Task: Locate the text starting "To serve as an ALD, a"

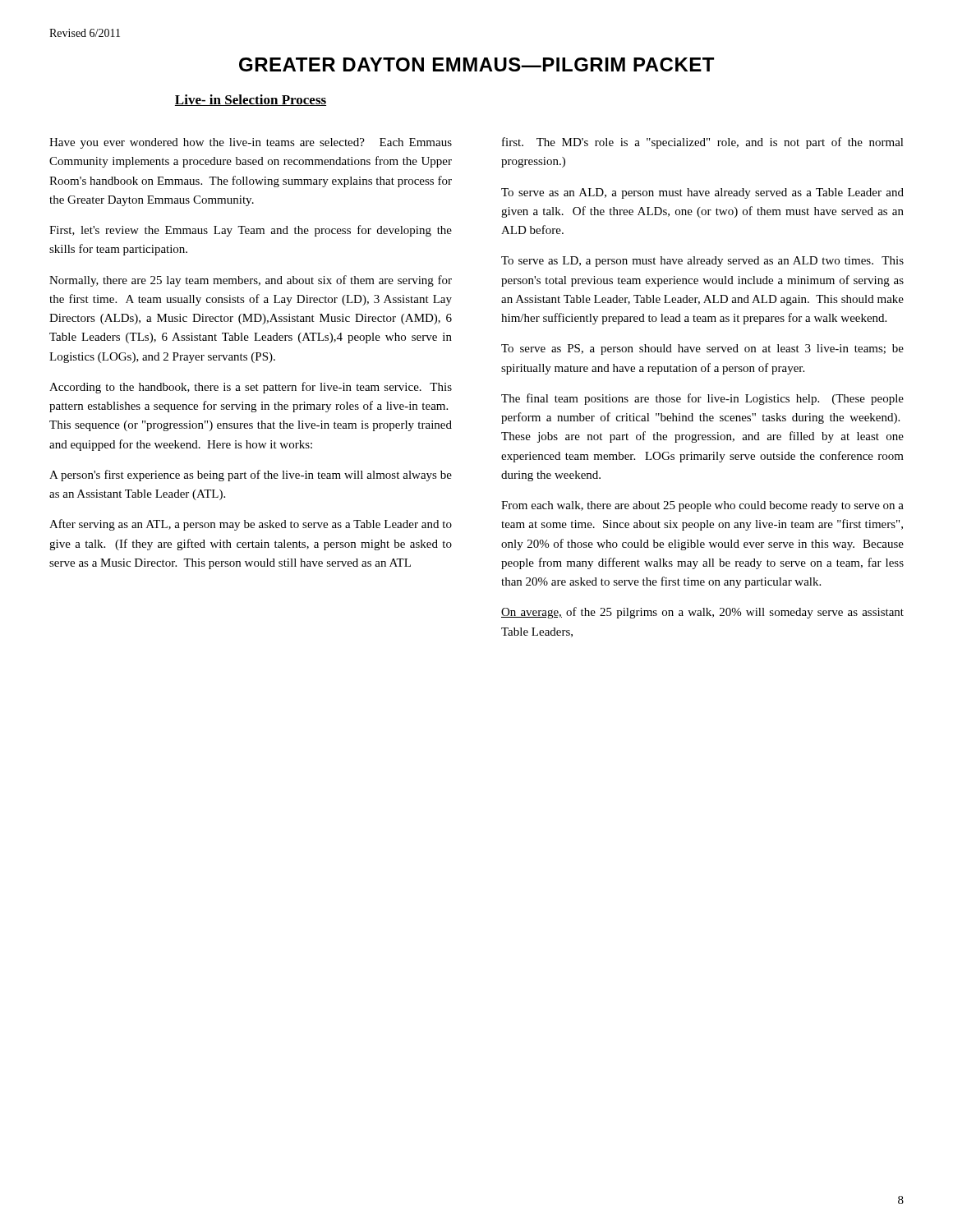Action: [702, 211]
